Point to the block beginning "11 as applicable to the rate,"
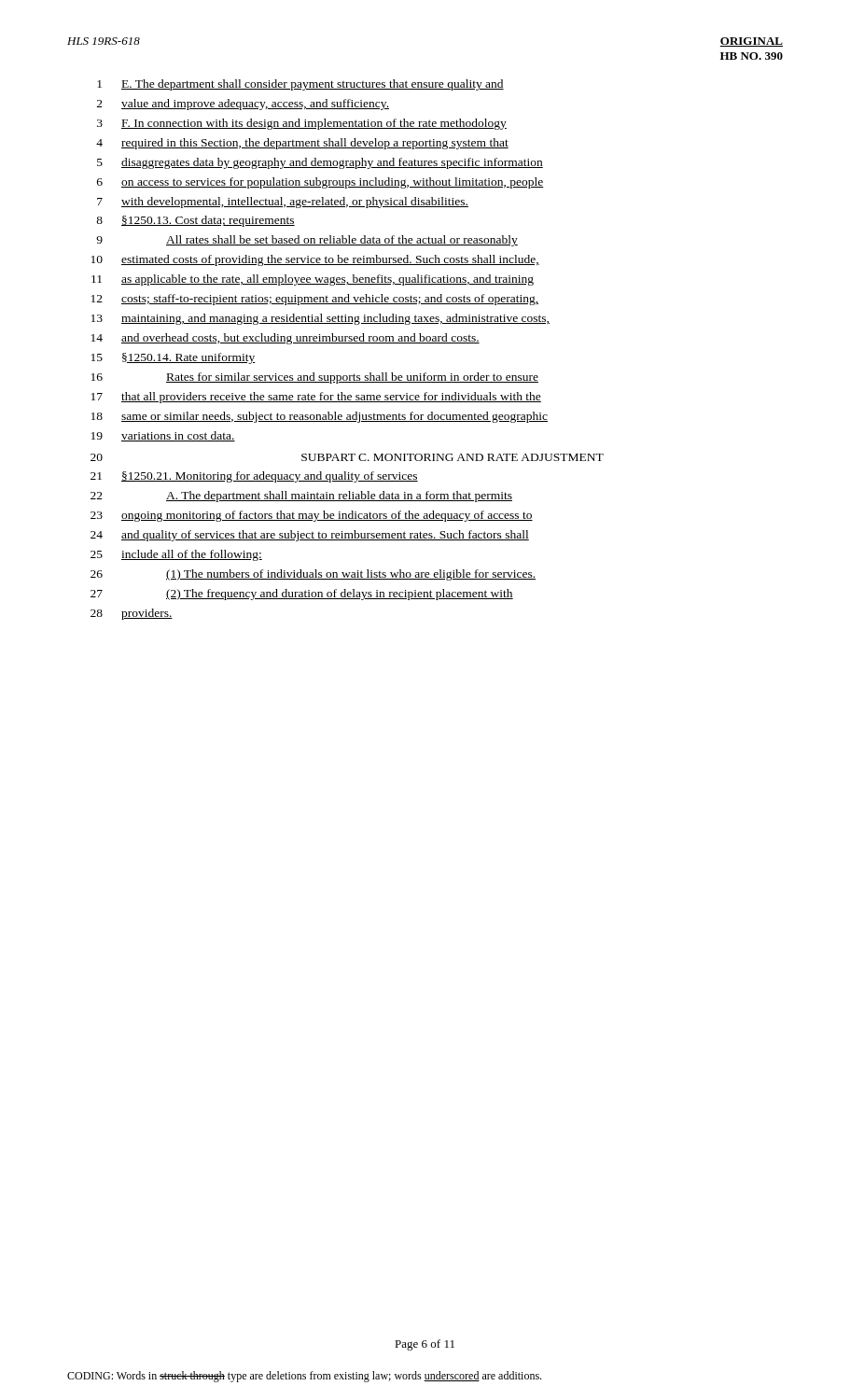The height and width of the screenshot is (1400, 850). tap(425, 280)
